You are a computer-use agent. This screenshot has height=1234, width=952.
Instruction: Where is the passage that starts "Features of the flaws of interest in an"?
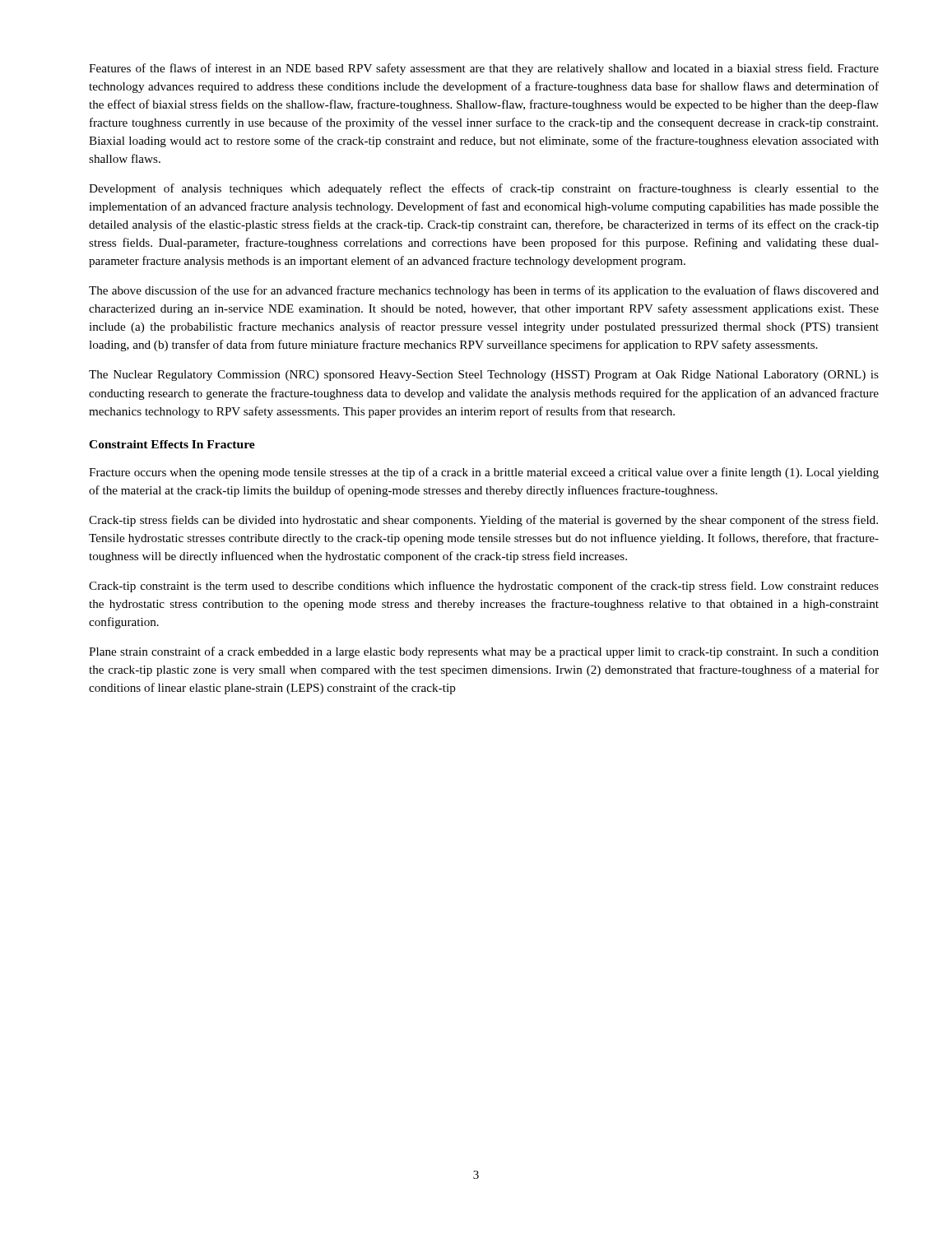(x=484, y=114)
